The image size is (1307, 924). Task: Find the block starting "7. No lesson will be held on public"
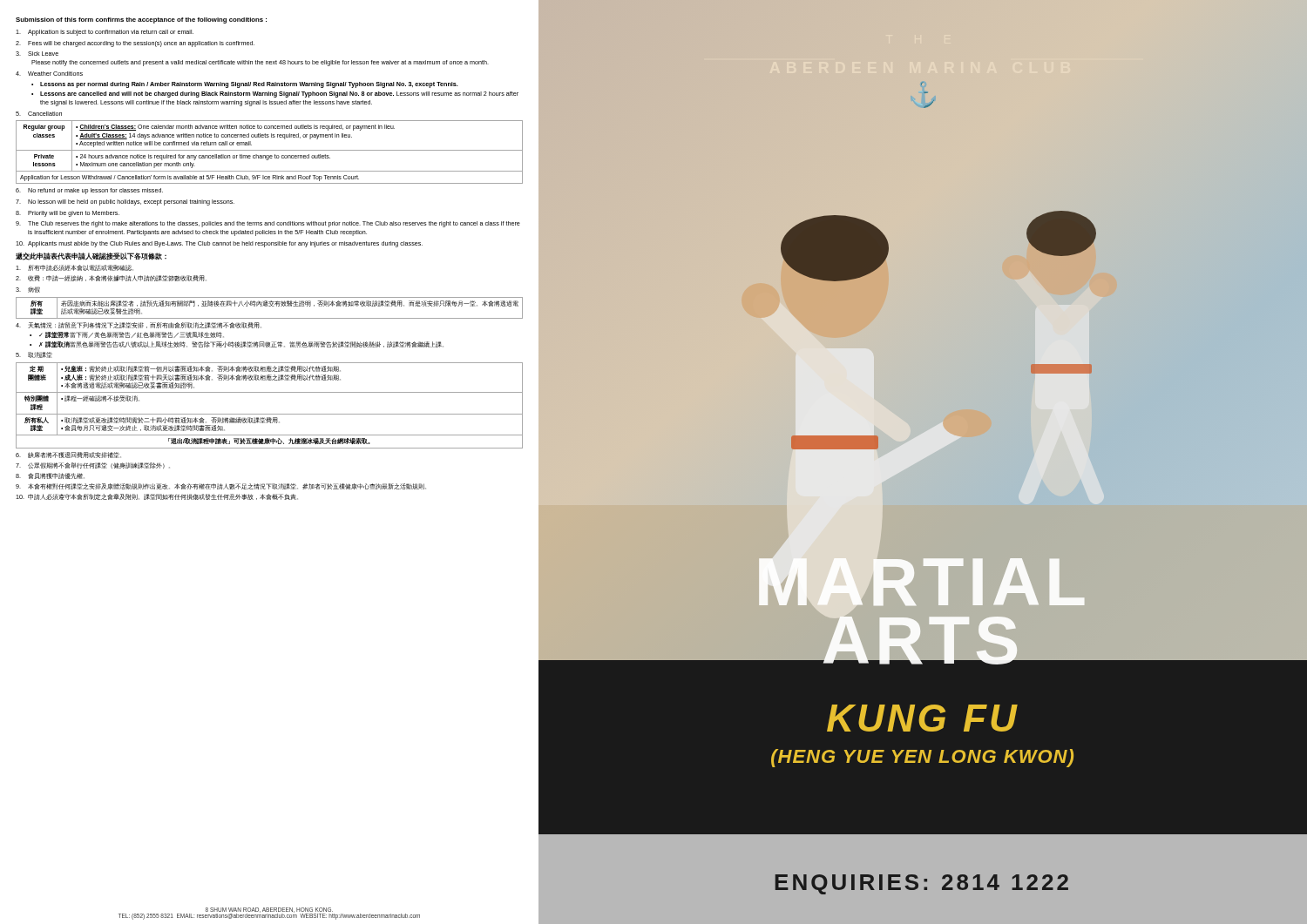[x=125, y=202]
